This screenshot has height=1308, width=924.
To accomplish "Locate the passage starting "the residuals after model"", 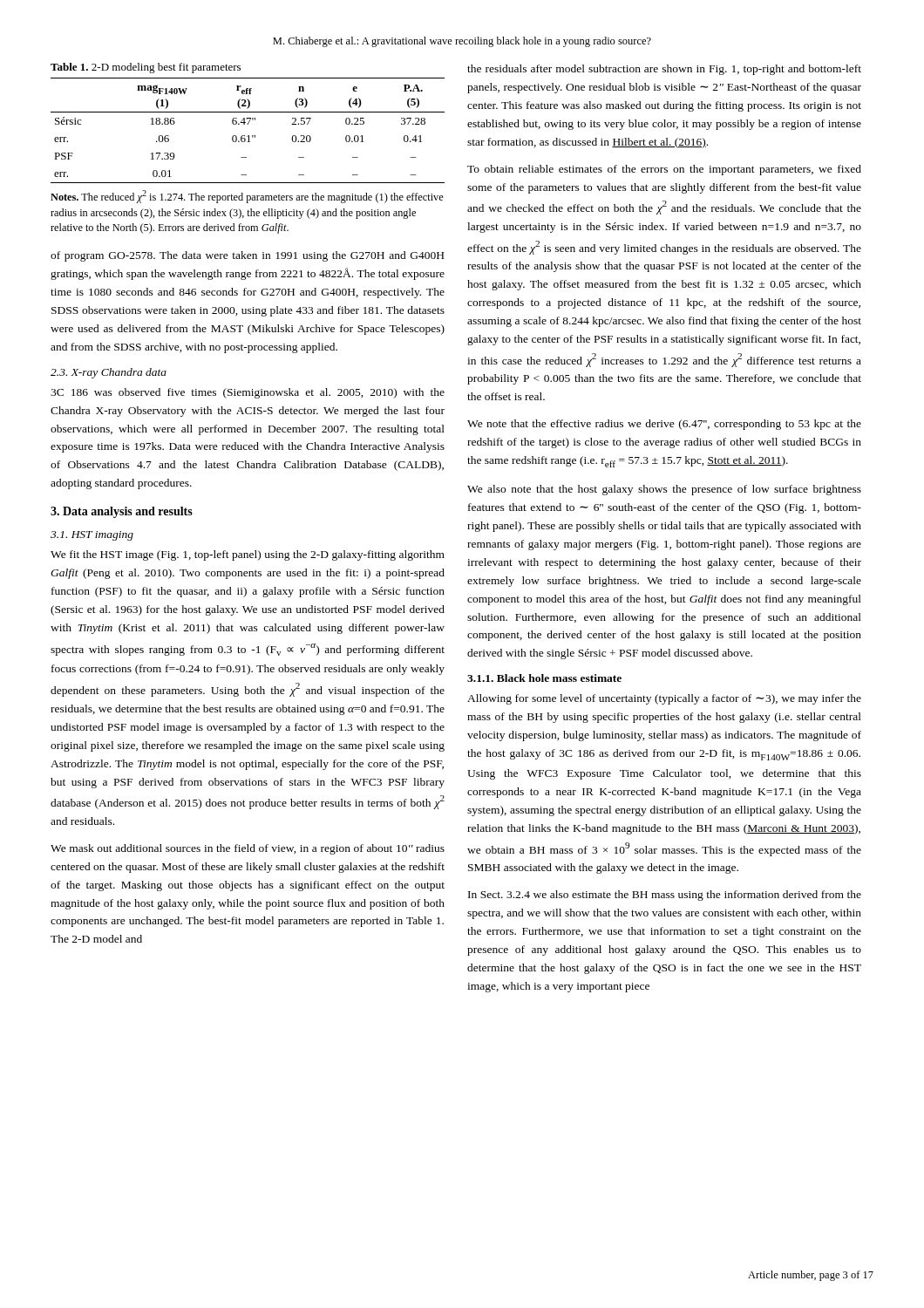I will click(x=664, y=105).
